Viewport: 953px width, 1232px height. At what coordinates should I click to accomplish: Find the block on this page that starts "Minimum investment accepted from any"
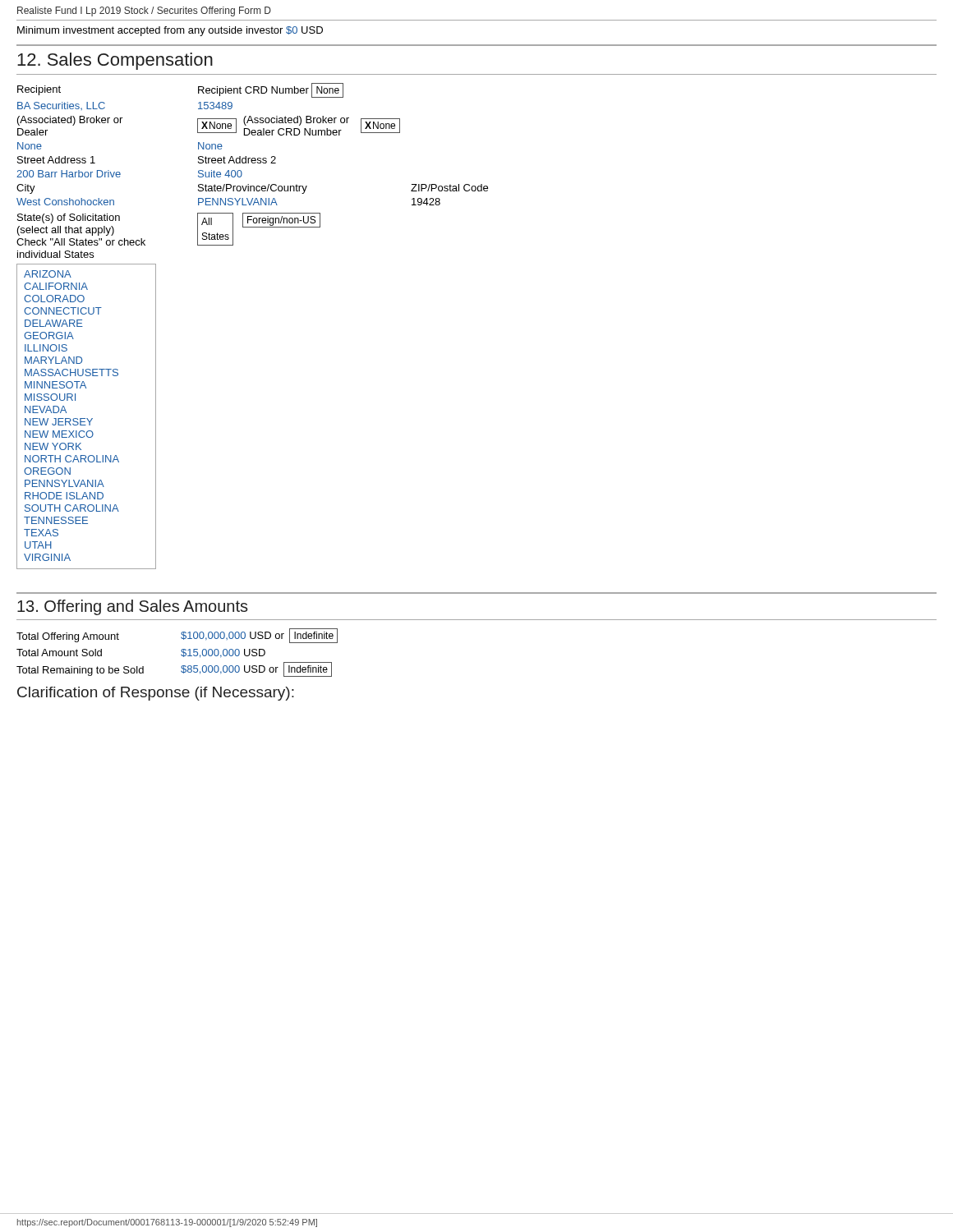[170, 30]
